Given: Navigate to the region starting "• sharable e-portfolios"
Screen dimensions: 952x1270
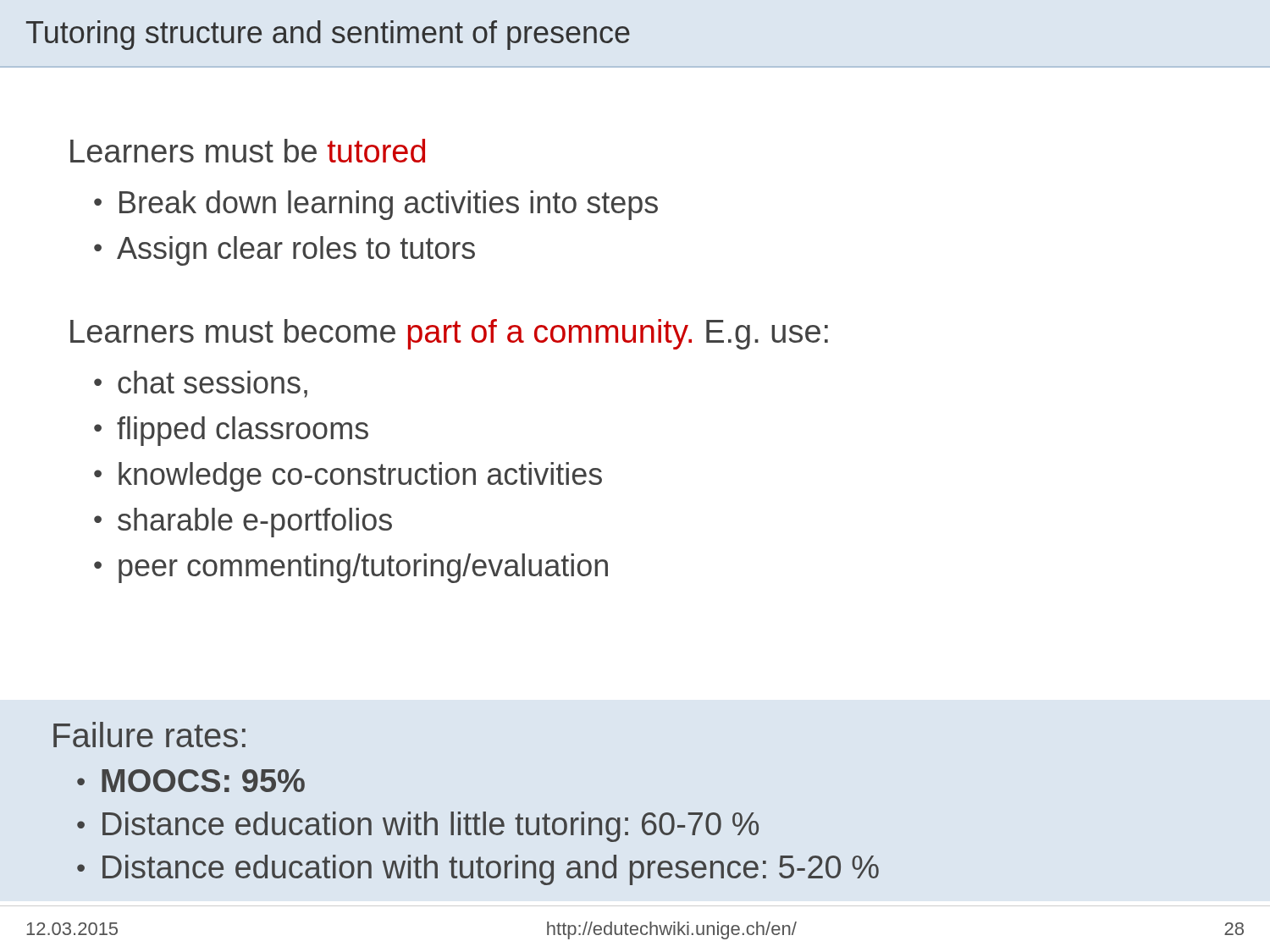Looking at the screenshot, I should [243, 520].
